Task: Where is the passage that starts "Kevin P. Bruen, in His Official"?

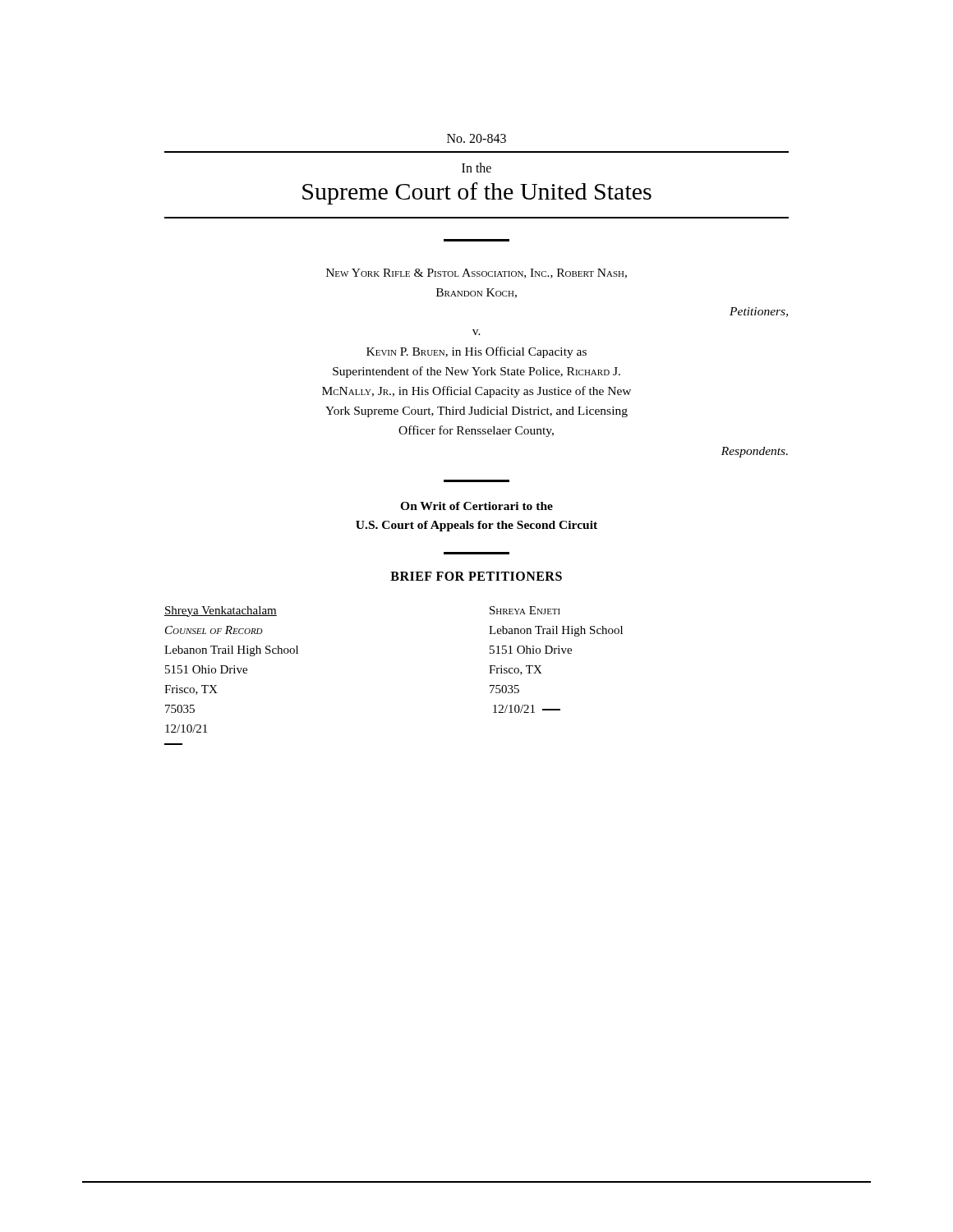Action: click(x=476, y=391)
